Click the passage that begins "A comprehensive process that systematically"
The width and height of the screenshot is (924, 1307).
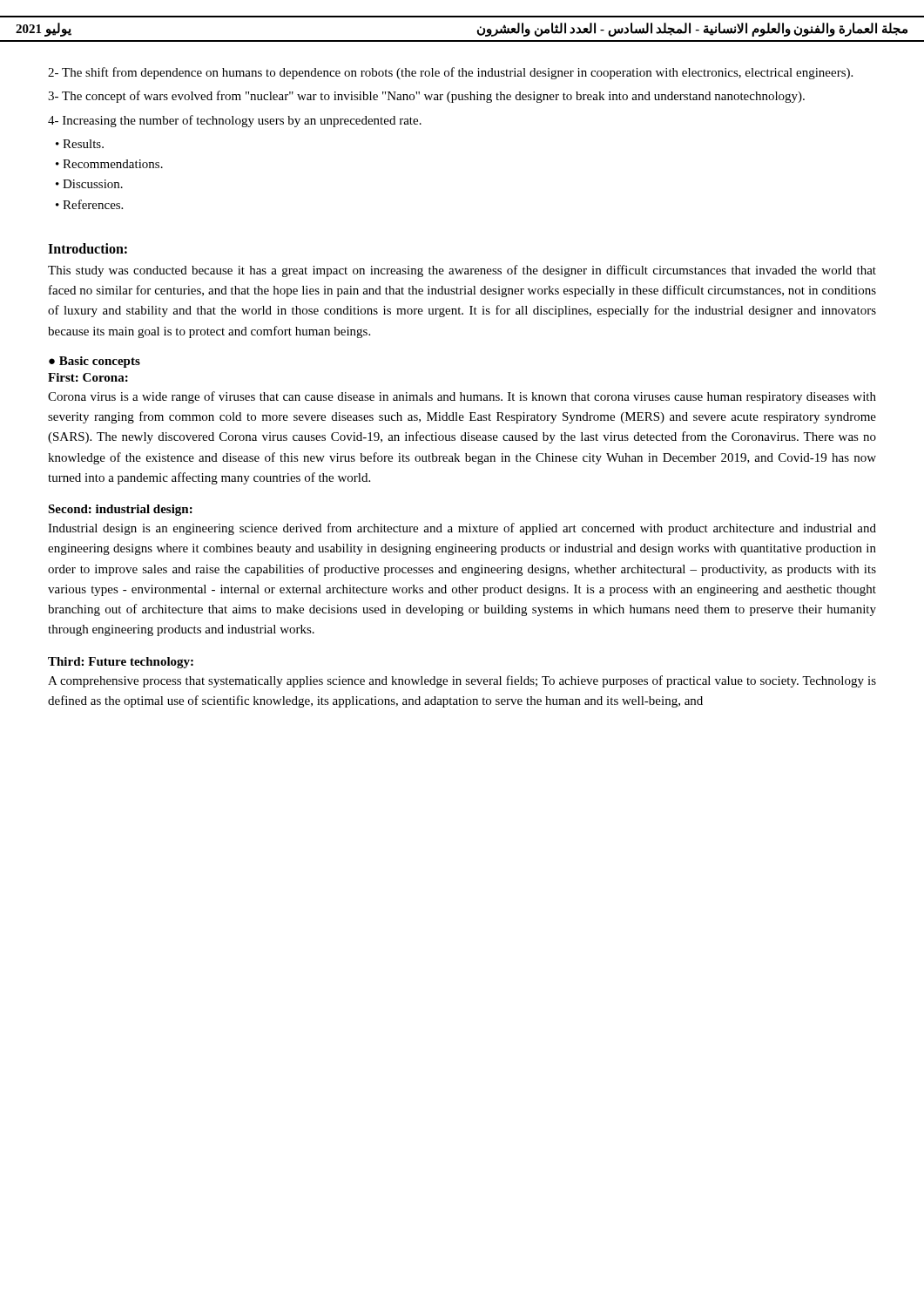462,690
